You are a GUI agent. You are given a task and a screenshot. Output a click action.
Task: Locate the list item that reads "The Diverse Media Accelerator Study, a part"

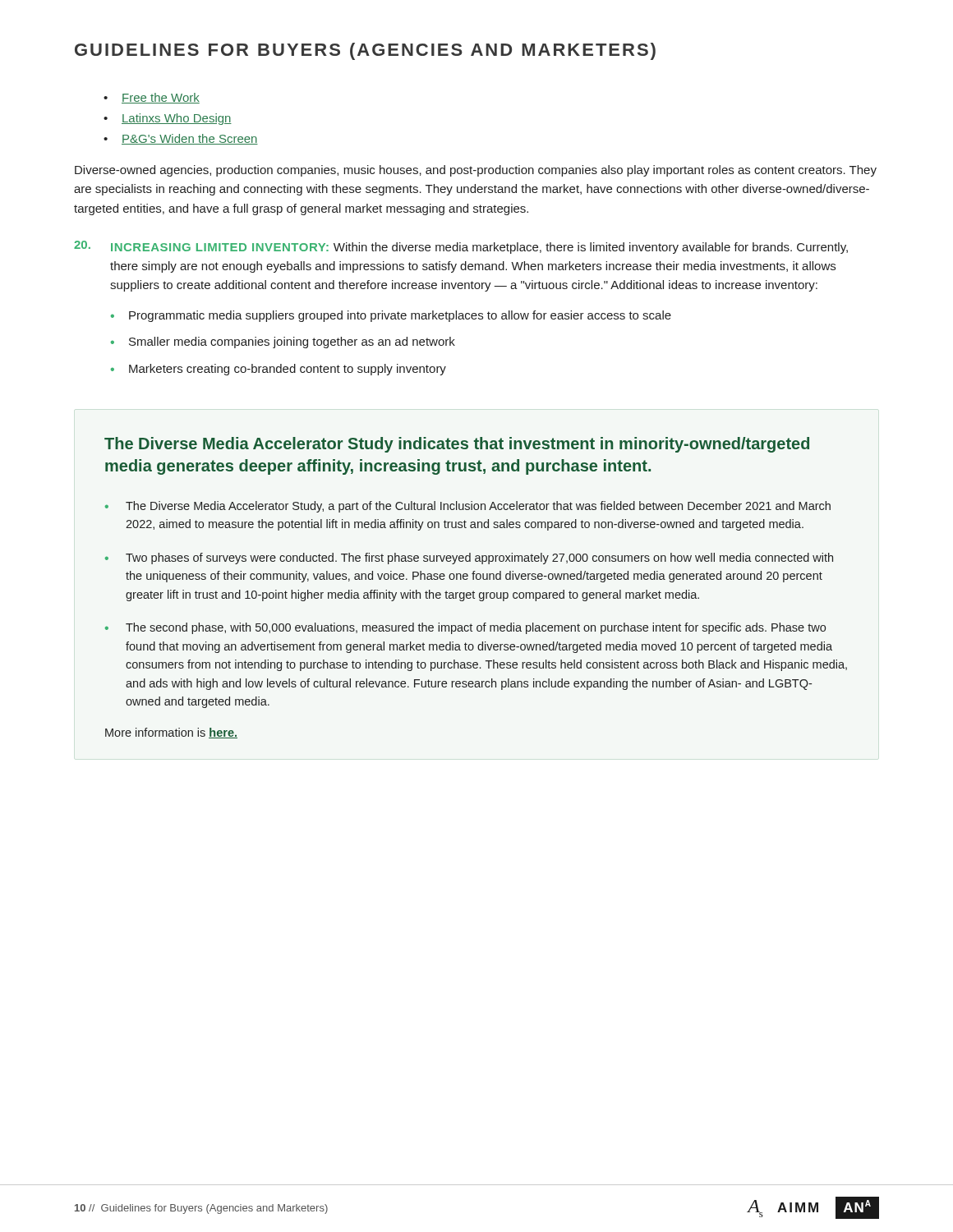click(x=479, y=515)
